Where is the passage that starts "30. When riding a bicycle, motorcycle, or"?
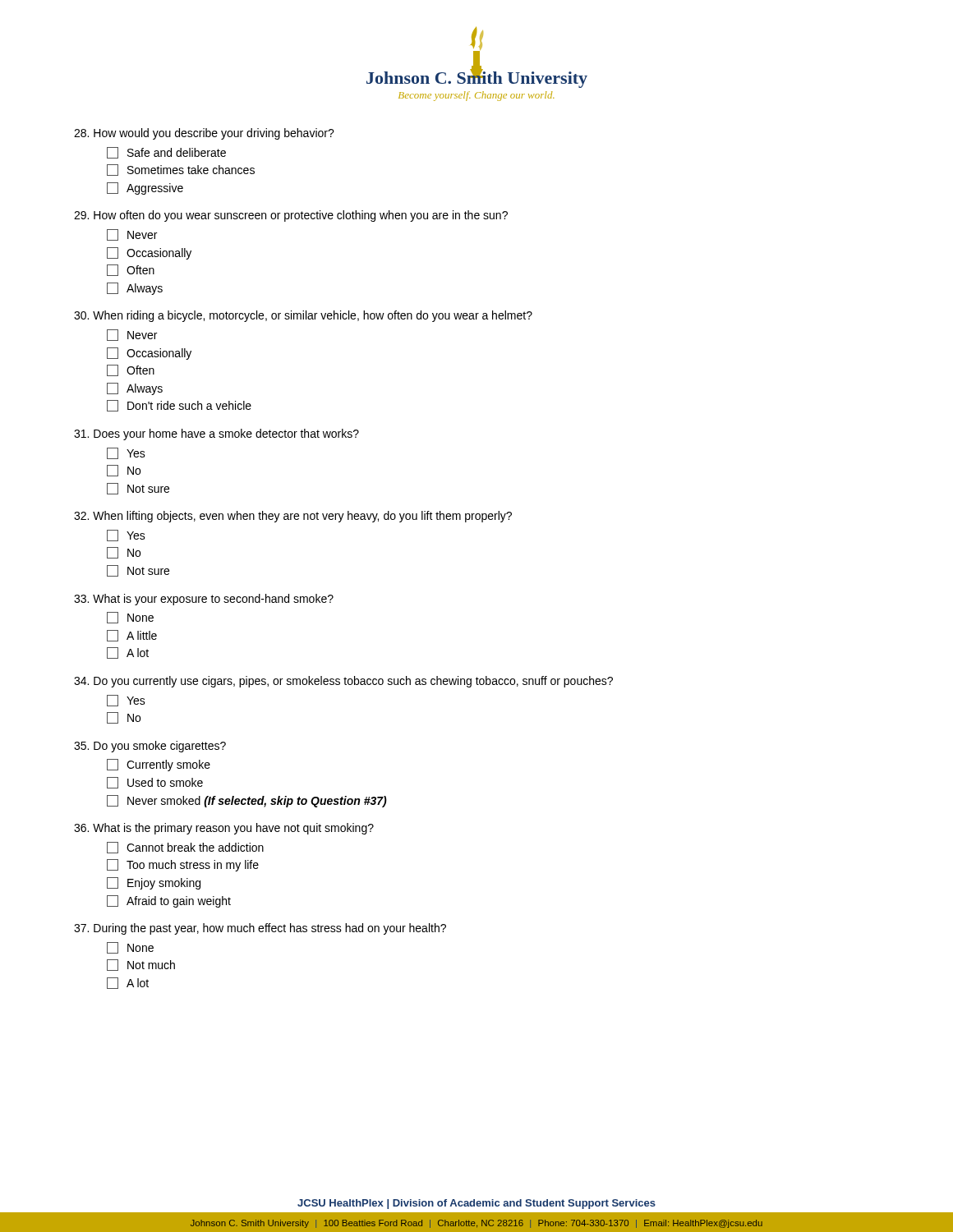The image size is (953, 1232). coord(303,316)
